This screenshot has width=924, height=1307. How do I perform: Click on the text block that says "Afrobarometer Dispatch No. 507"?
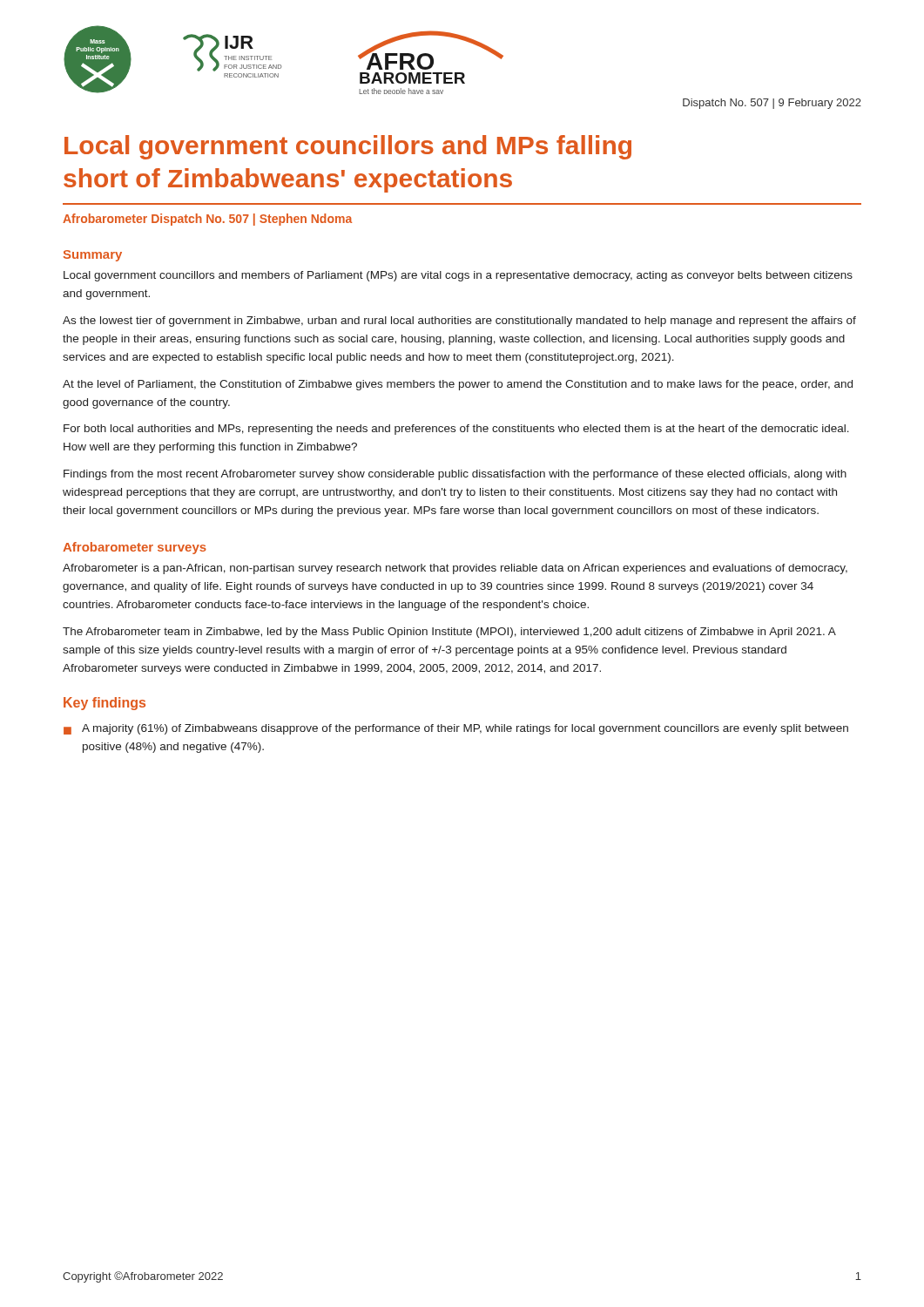pos(207,219)
